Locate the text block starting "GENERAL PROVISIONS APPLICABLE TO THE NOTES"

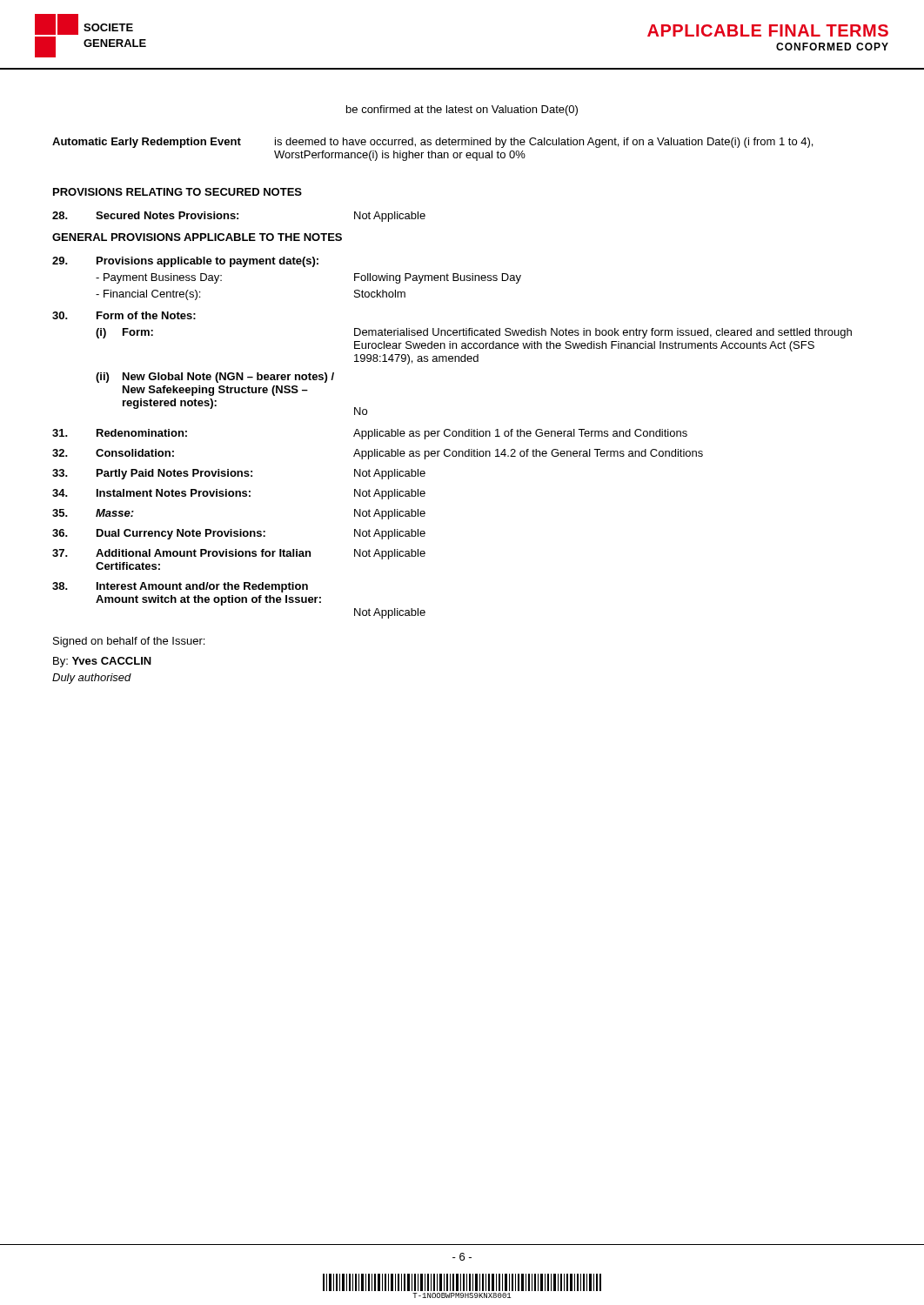197,237
